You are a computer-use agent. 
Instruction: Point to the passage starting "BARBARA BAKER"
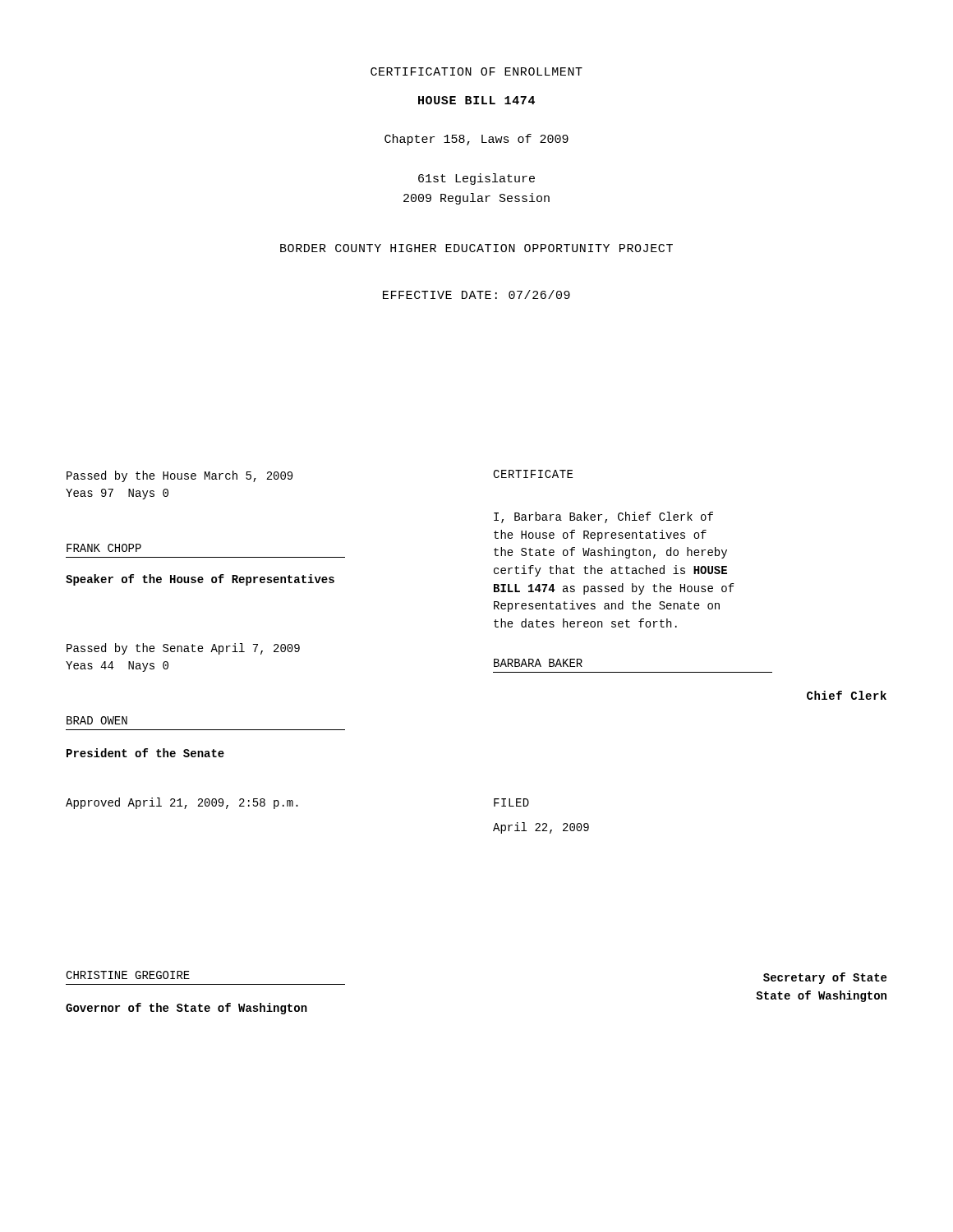(x=633, y=665)
